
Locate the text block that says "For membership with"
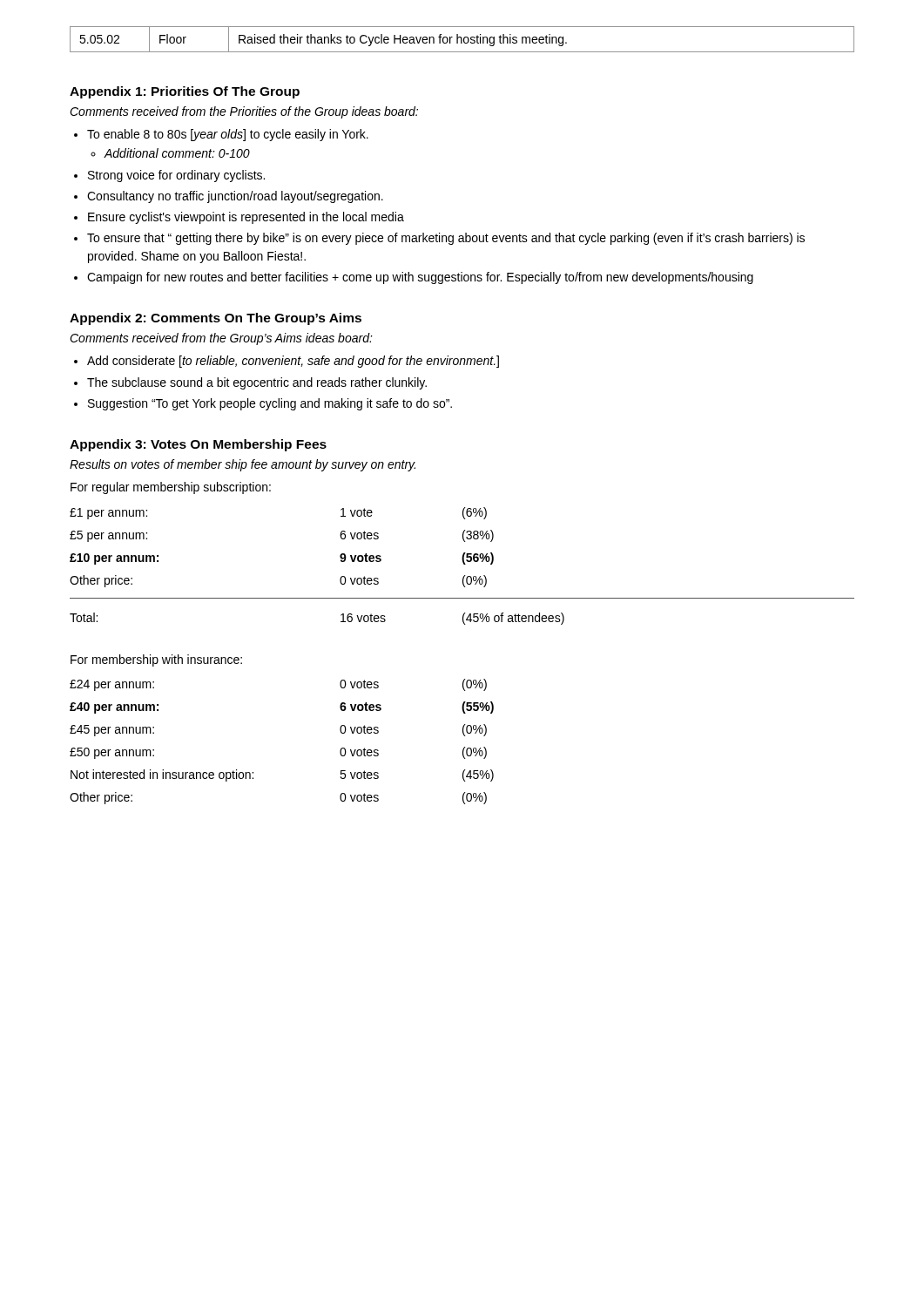point(156,659)
